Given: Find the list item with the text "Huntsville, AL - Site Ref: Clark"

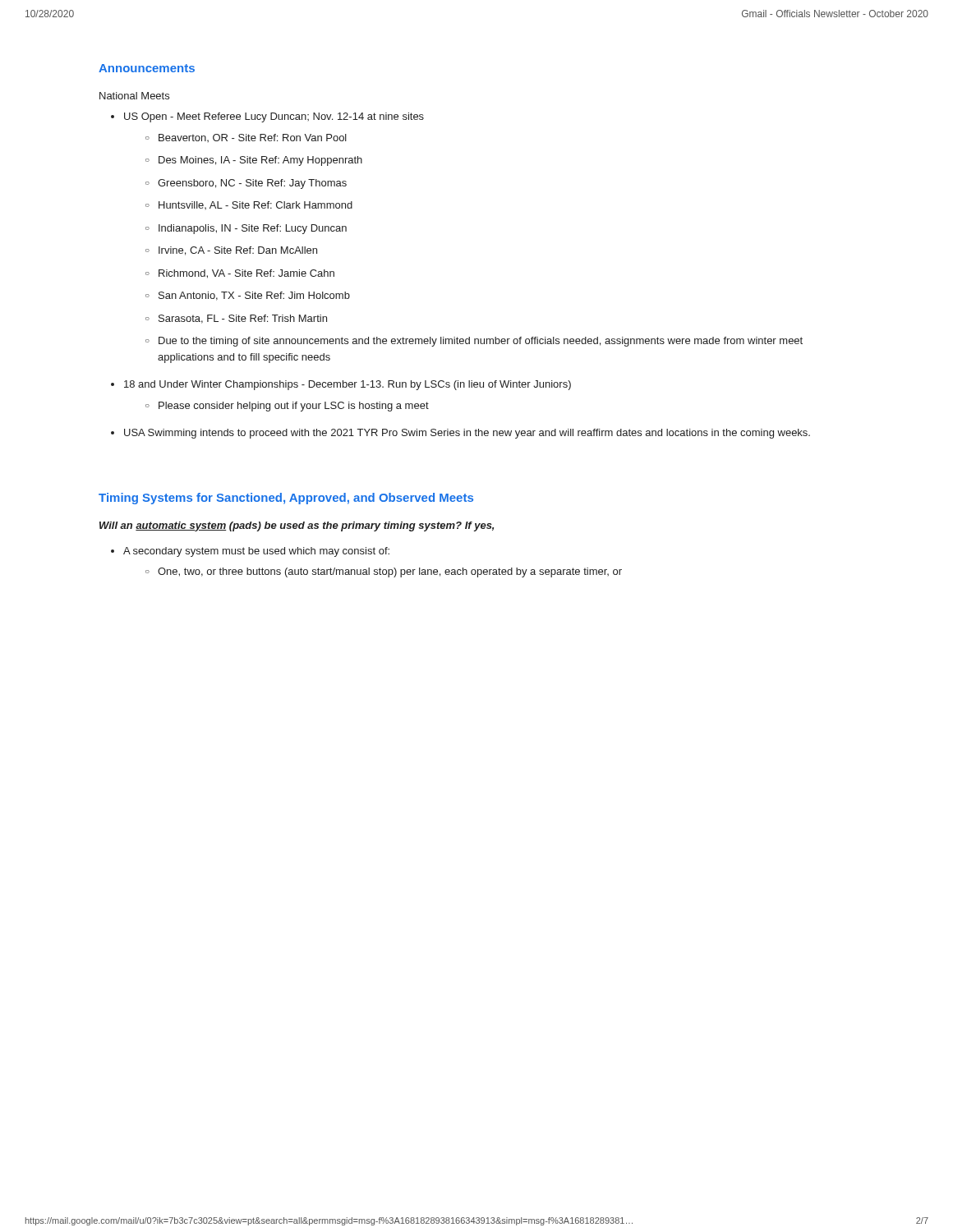Looking at the screenshot, I should (x=255, y=205).
